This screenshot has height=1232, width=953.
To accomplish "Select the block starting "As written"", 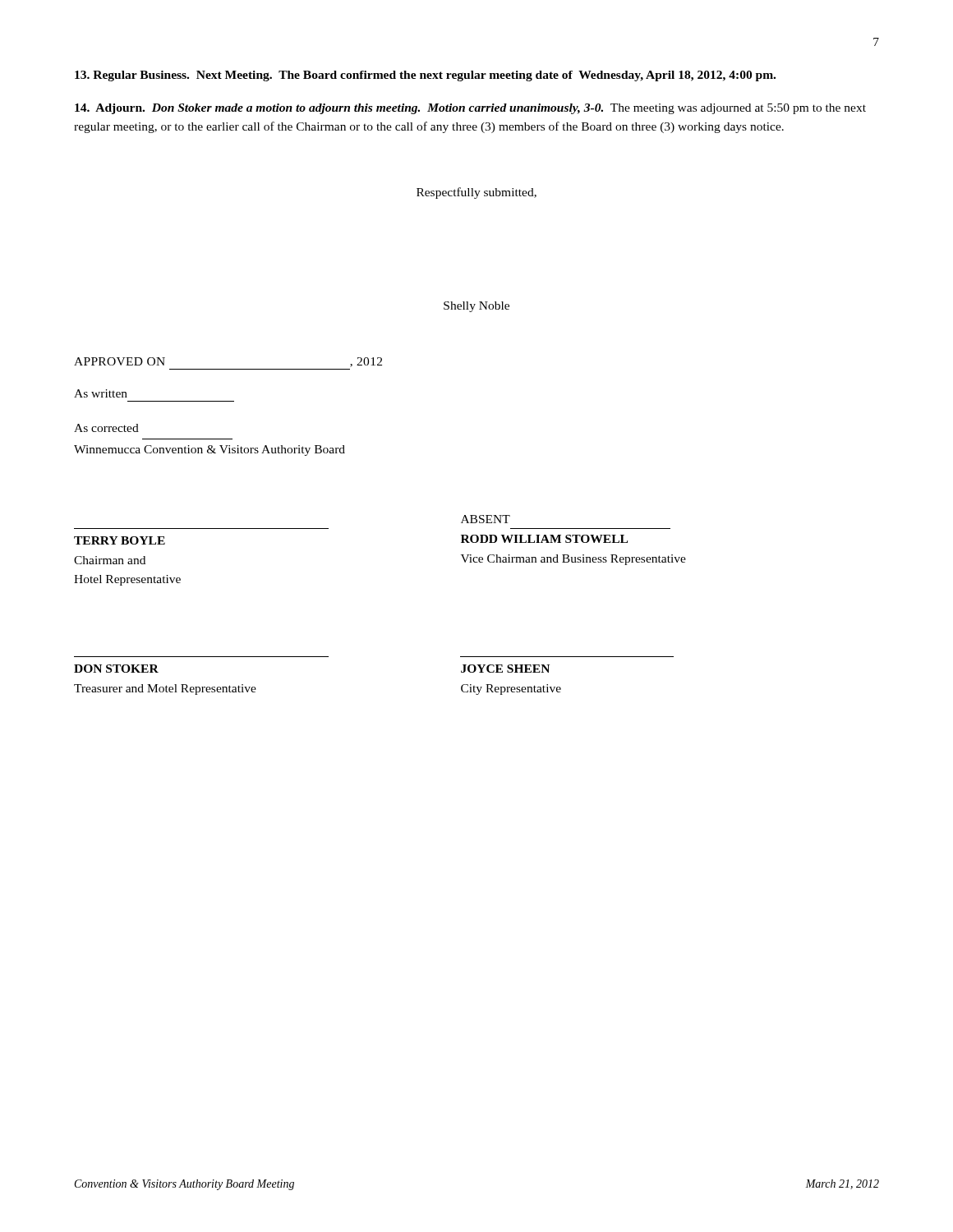I will 154,394.
